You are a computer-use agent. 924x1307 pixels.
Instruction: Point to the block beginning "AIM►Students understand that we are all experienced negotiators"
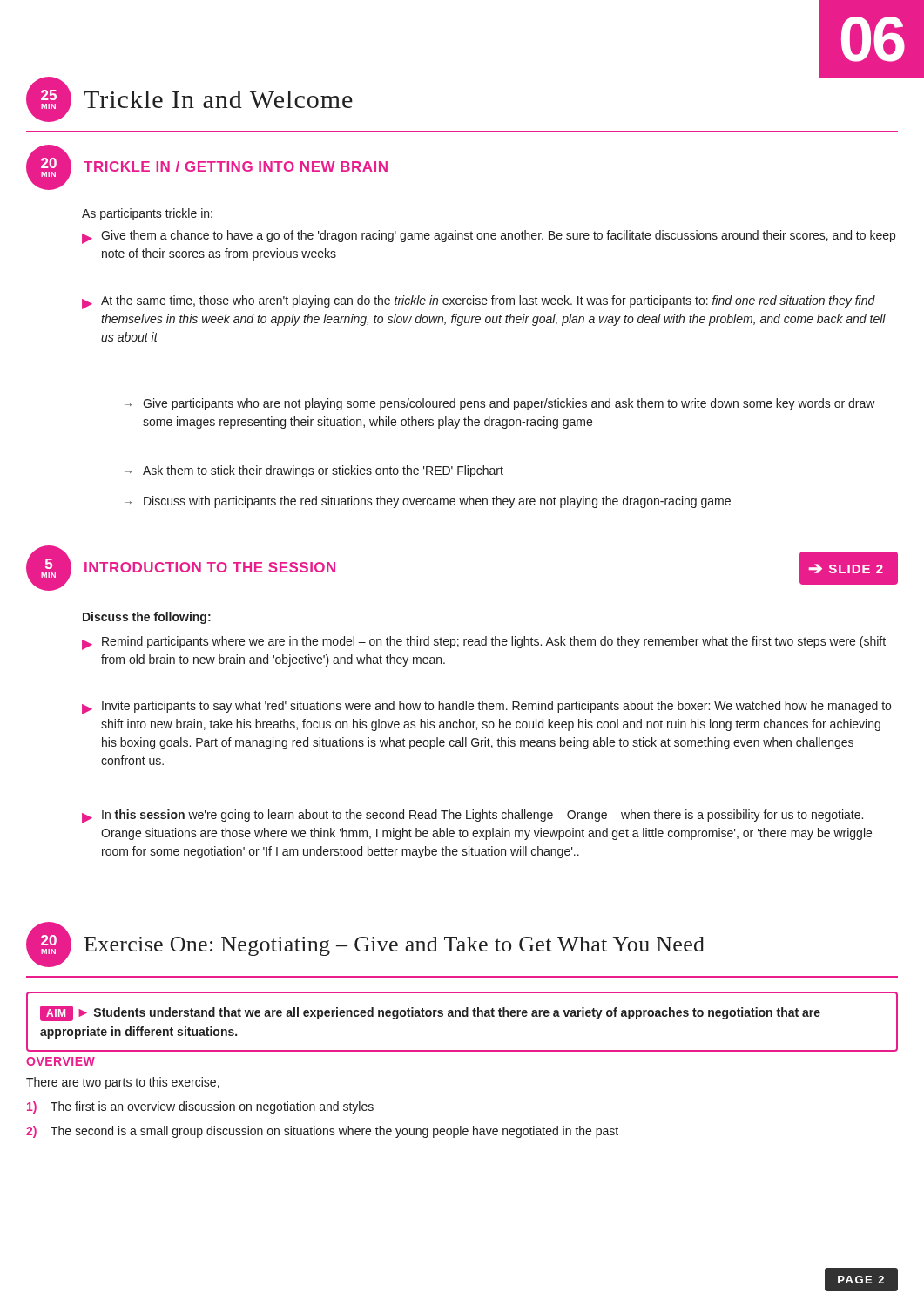[430, 1022]
